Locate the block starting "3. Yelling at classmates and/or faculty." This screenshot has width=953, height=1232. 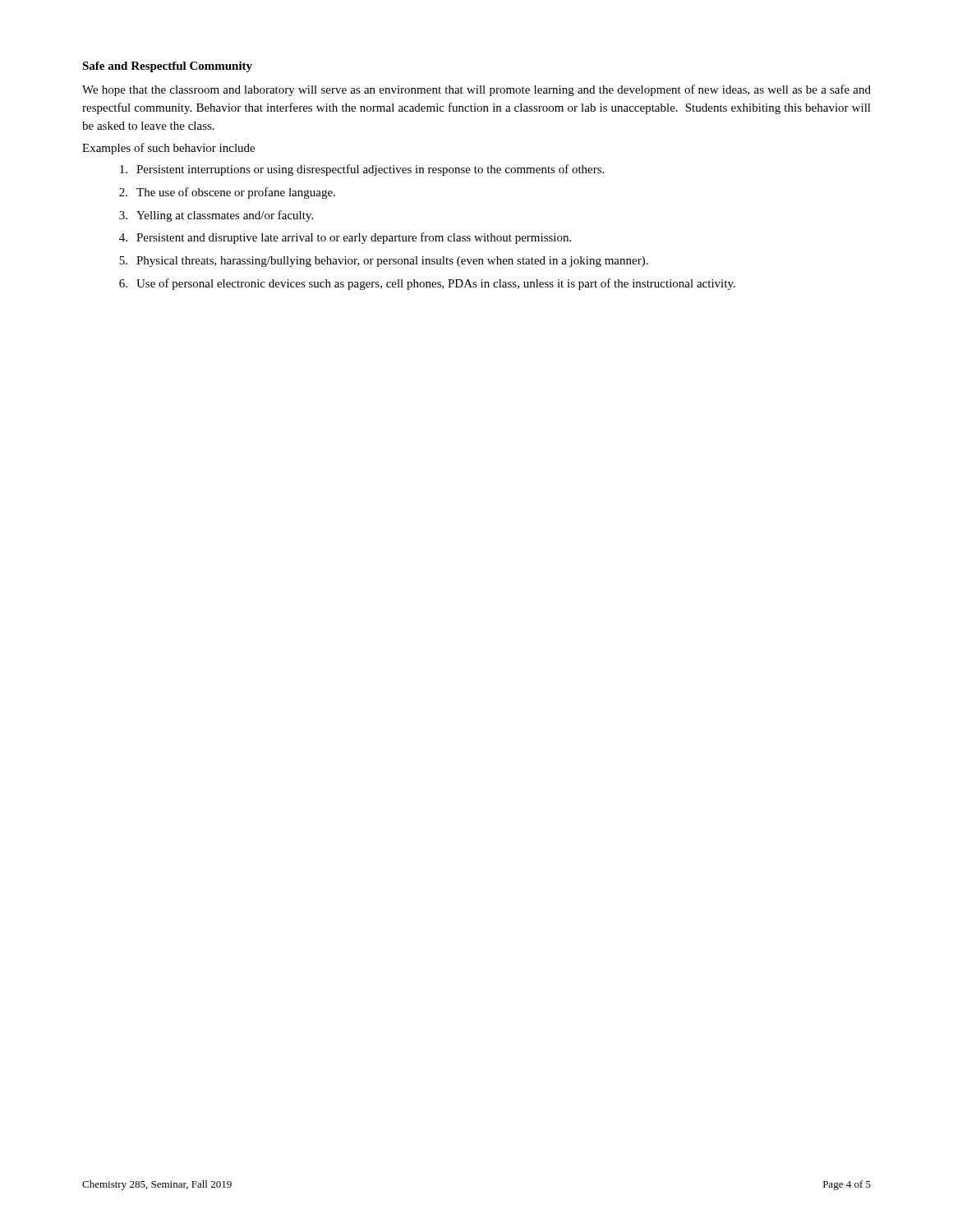click(x=216, y=216)
